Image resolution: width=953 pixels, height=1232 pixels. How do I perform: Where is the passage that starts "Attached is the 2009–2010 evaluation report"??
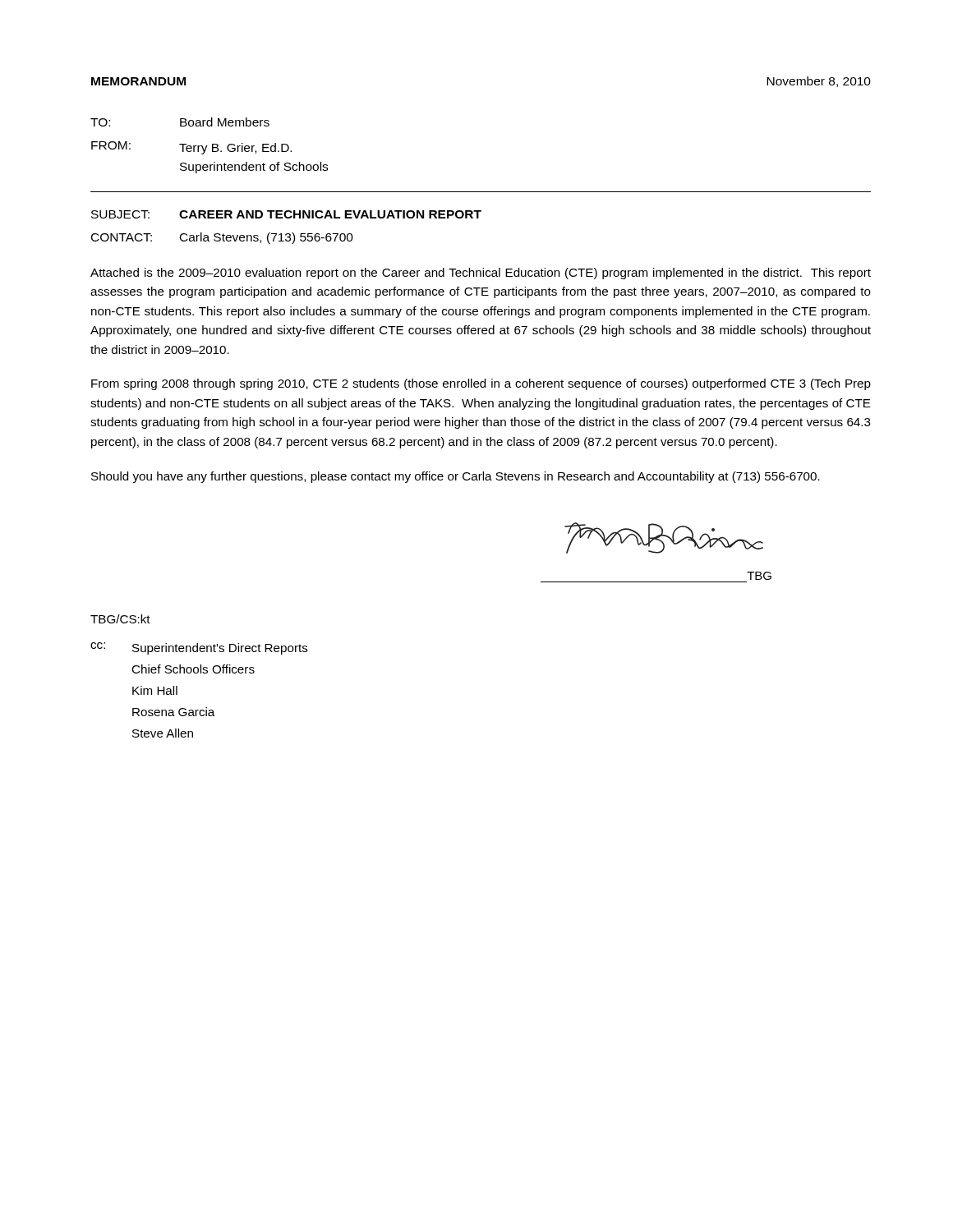pos(481,311)
